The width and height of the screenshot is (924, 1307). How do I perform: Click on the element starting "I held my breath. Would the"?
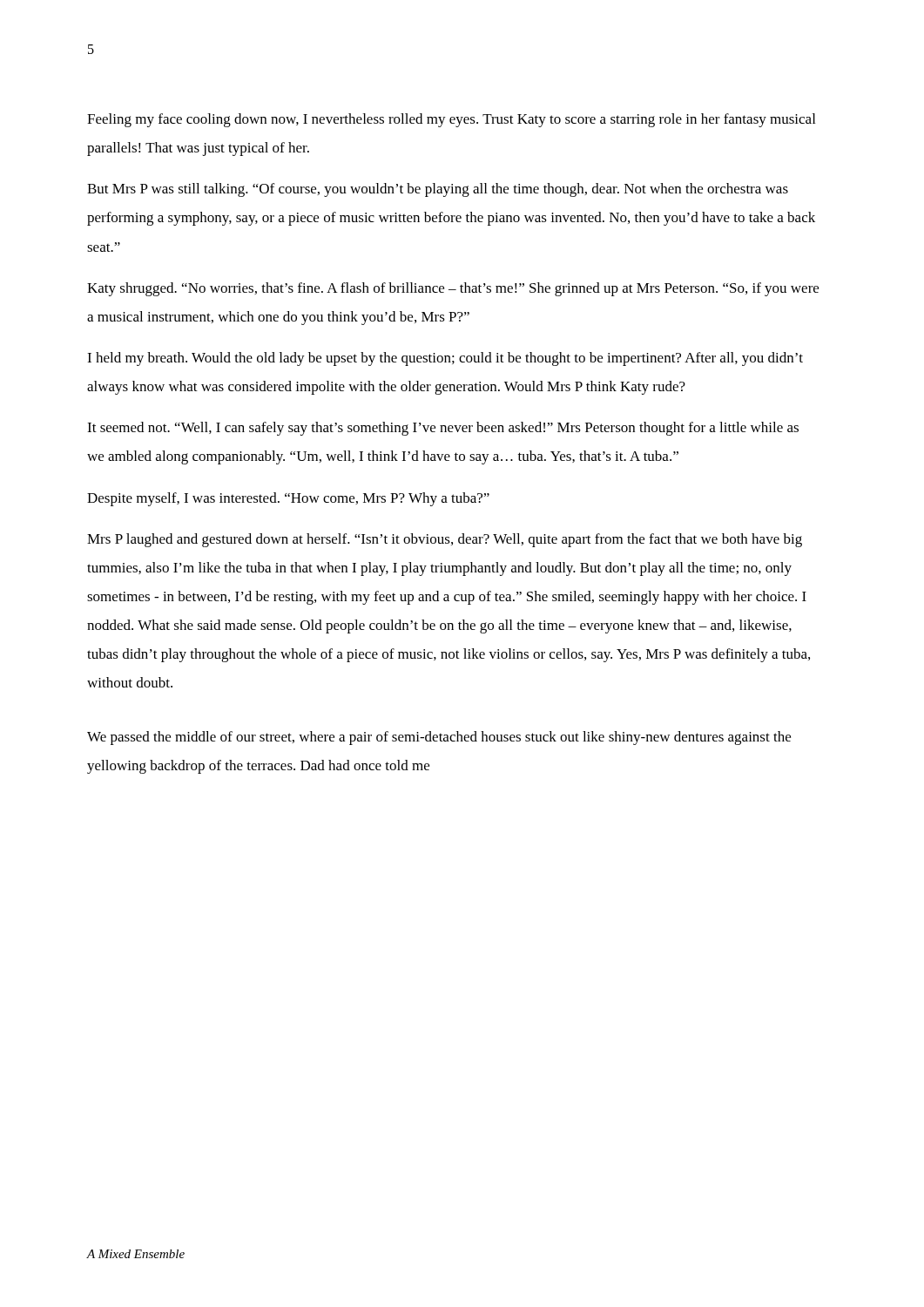tap(445, 372)
